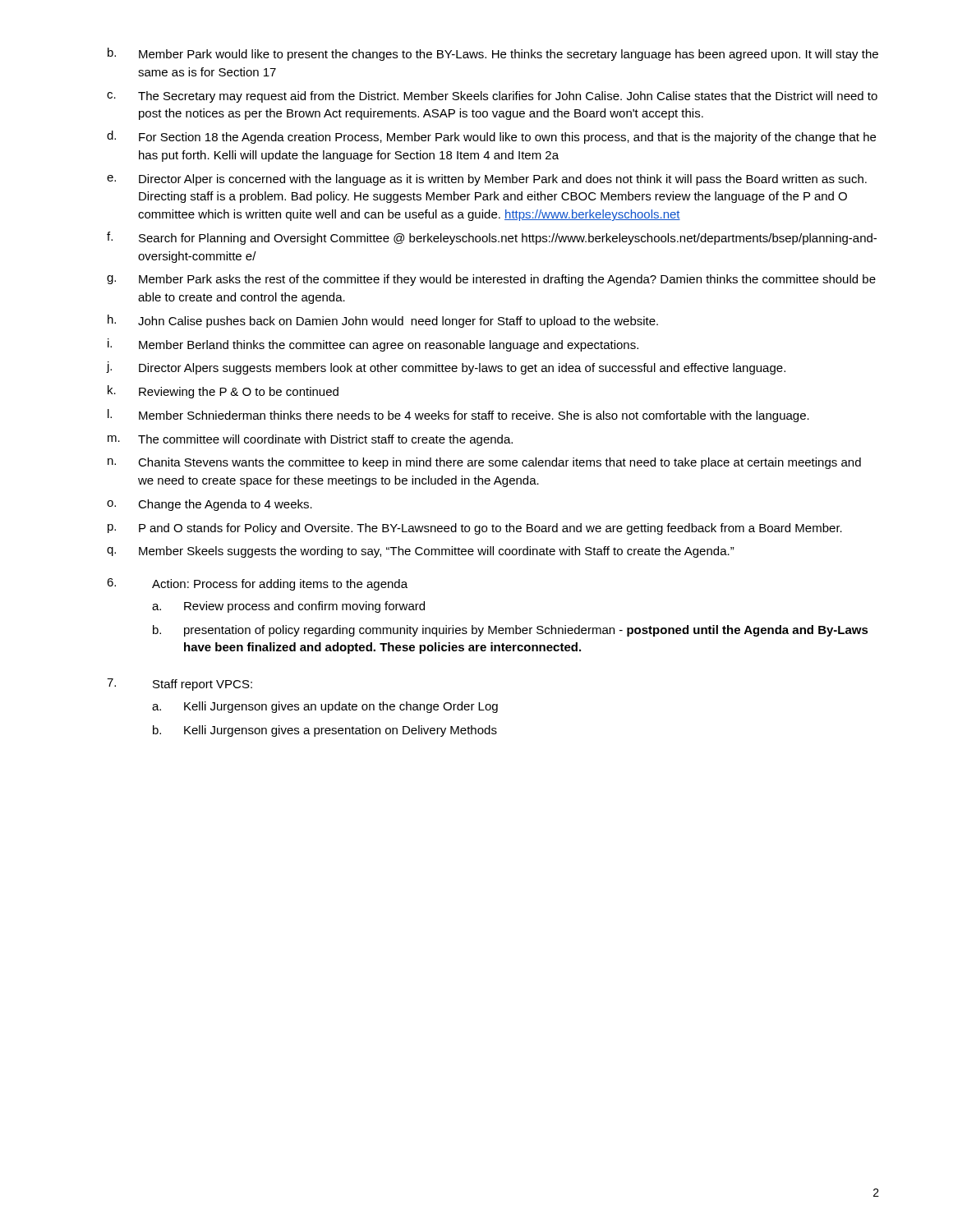
Task: Point to the element starting "f. Search for"
Action: click(493, 247)
